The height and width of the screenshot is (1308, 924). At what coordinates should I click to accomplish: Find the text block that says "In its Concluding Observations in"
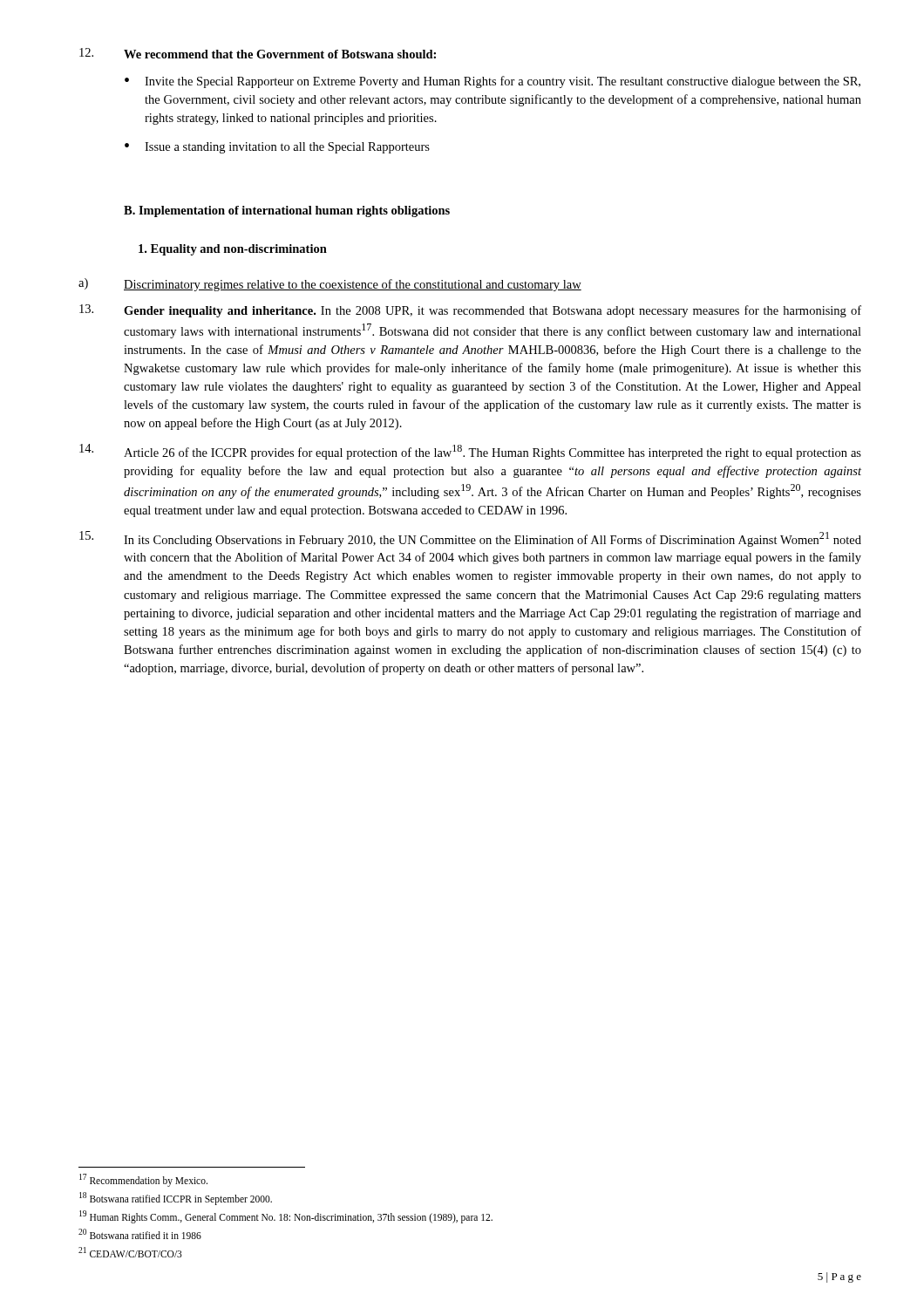470,603
